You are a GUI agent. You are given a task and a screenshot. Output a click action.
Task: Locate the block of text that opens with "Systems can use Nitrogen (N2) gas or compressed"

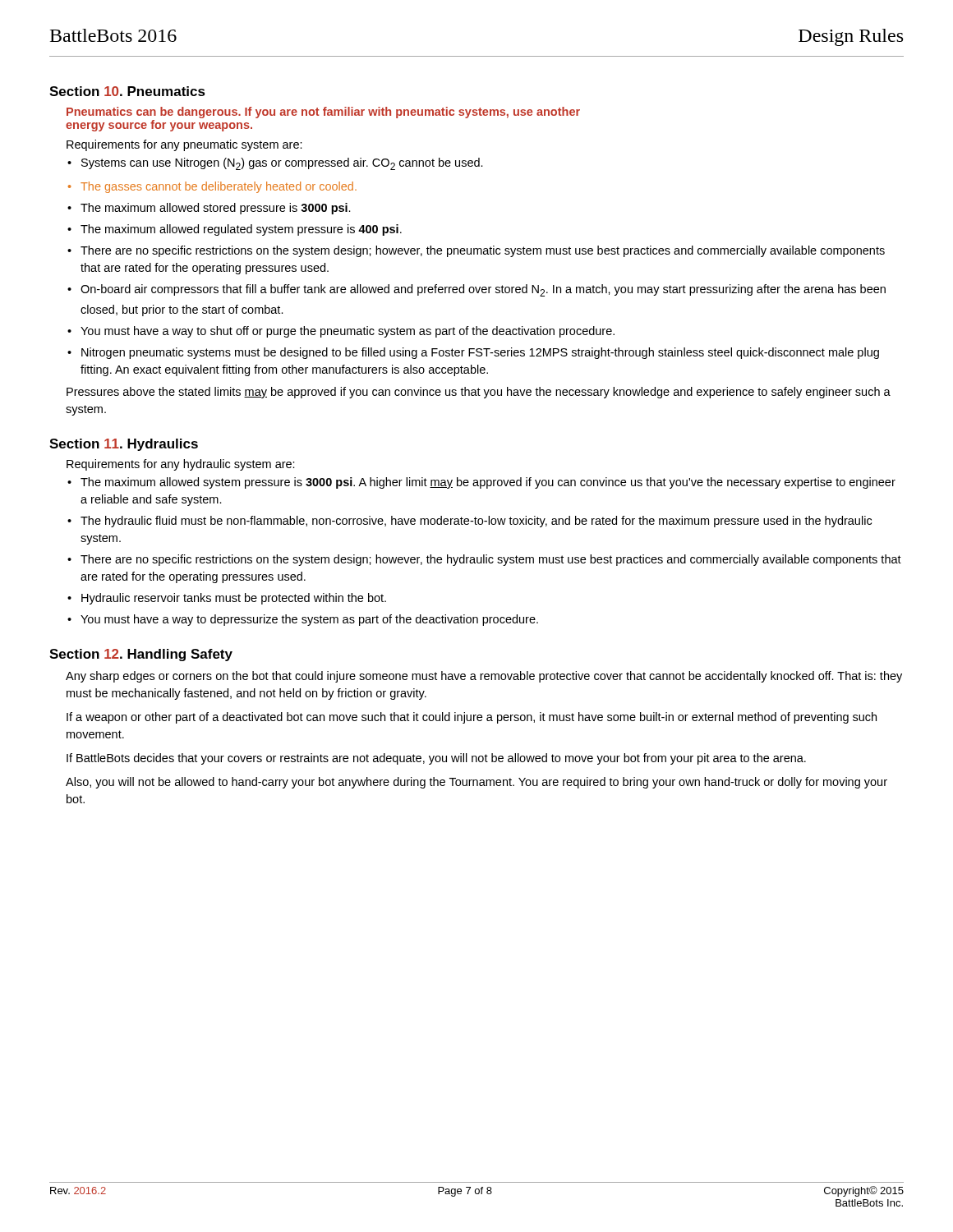(282, 164)
